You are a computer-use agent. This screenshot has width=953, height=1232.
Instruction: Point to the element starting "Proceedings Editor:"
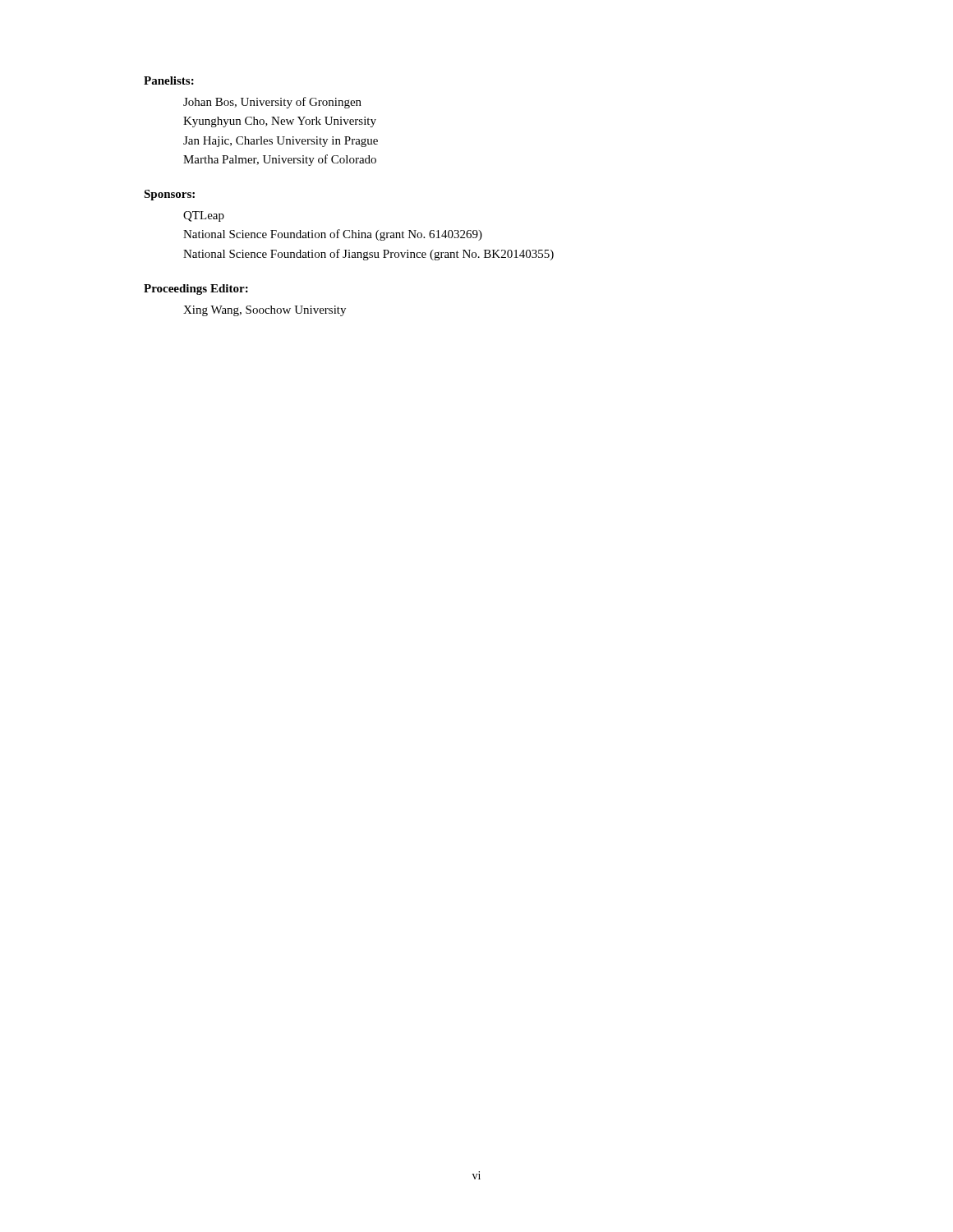196,288
